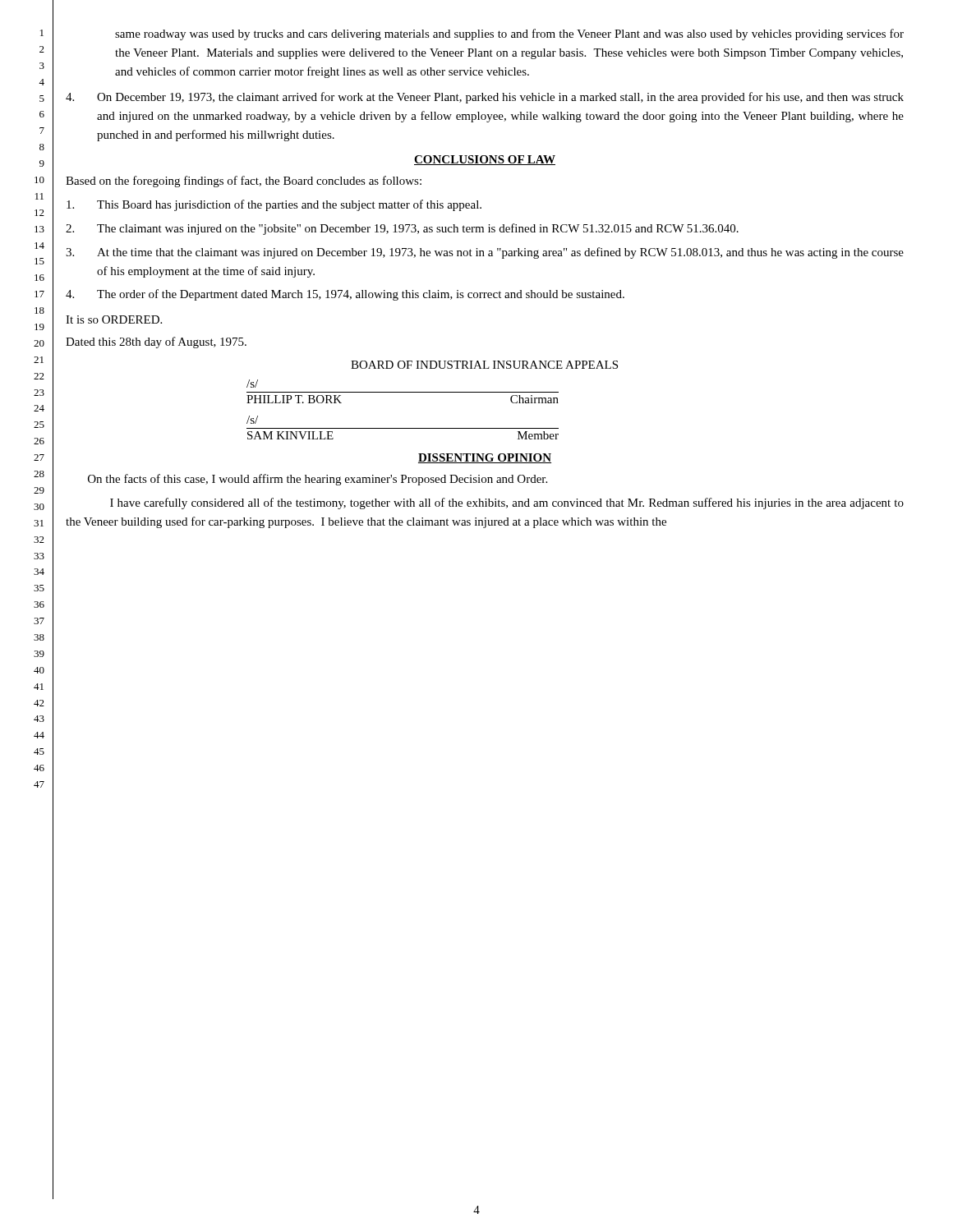Click where it says "/s/ PHILLIP T. BORK Chairman"

[x=403, y=392]
